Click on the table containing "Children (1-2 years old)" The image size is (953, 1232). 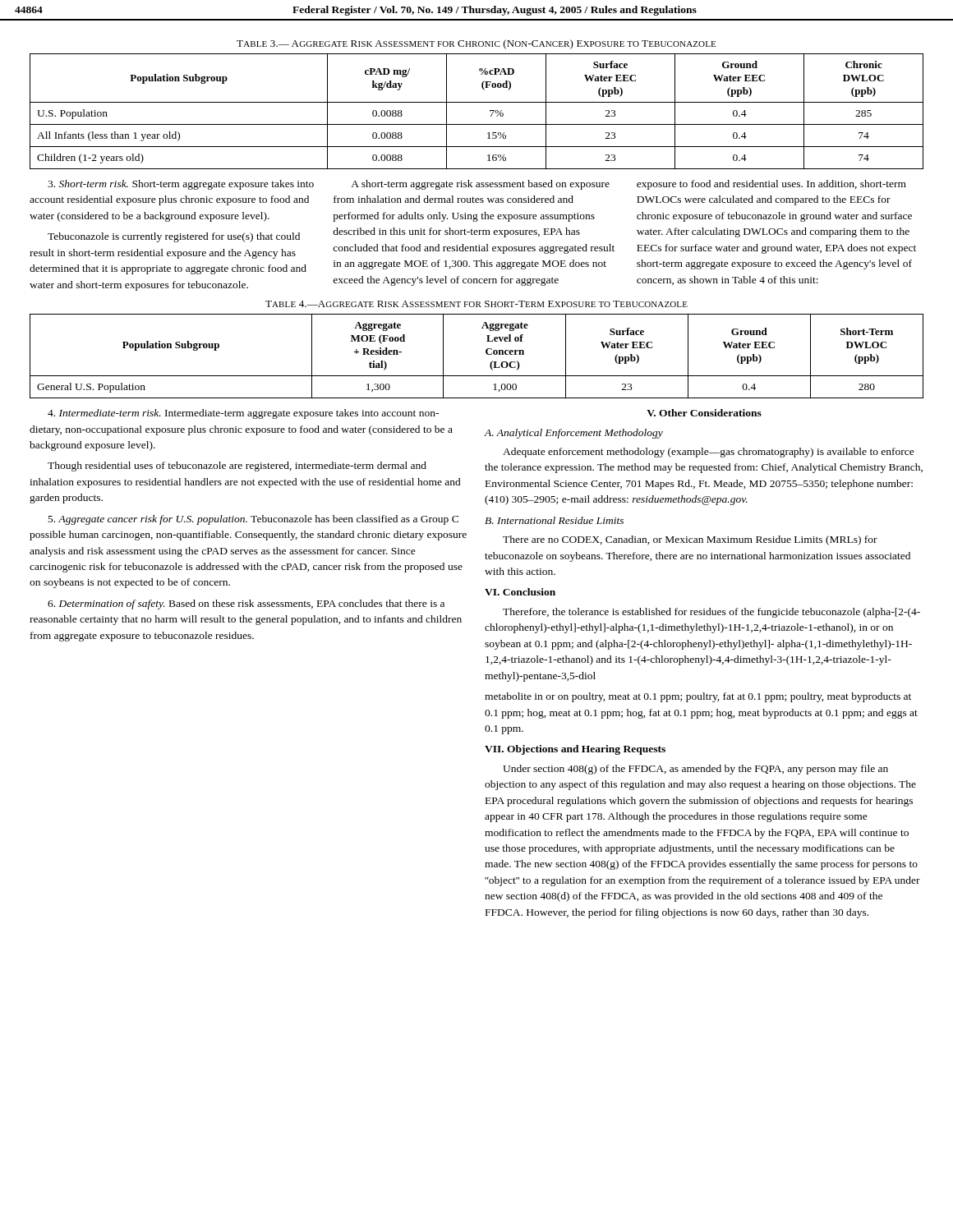coord(476,111)
